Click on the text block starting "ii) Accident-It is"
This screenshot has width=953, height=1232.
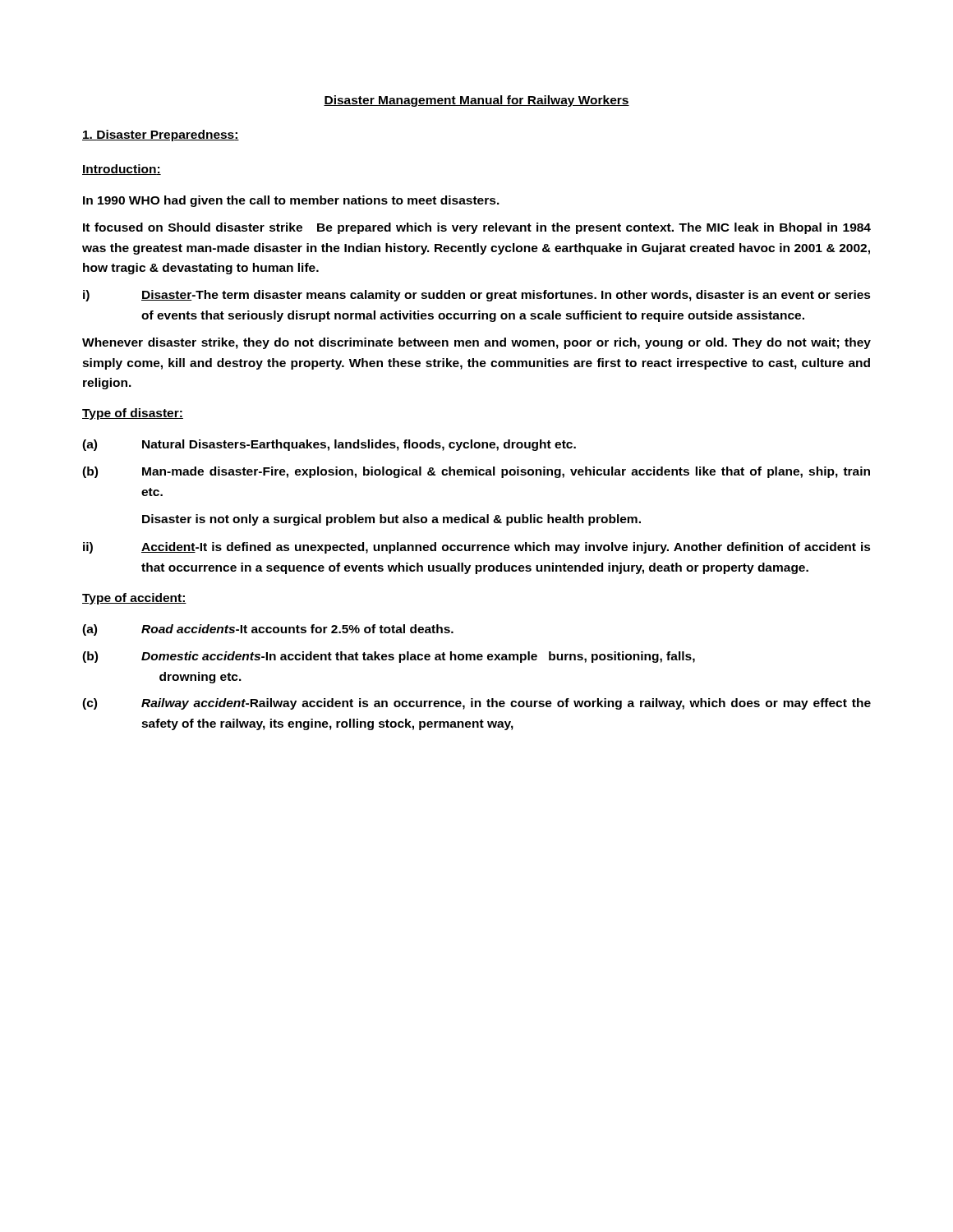(476, 558)
